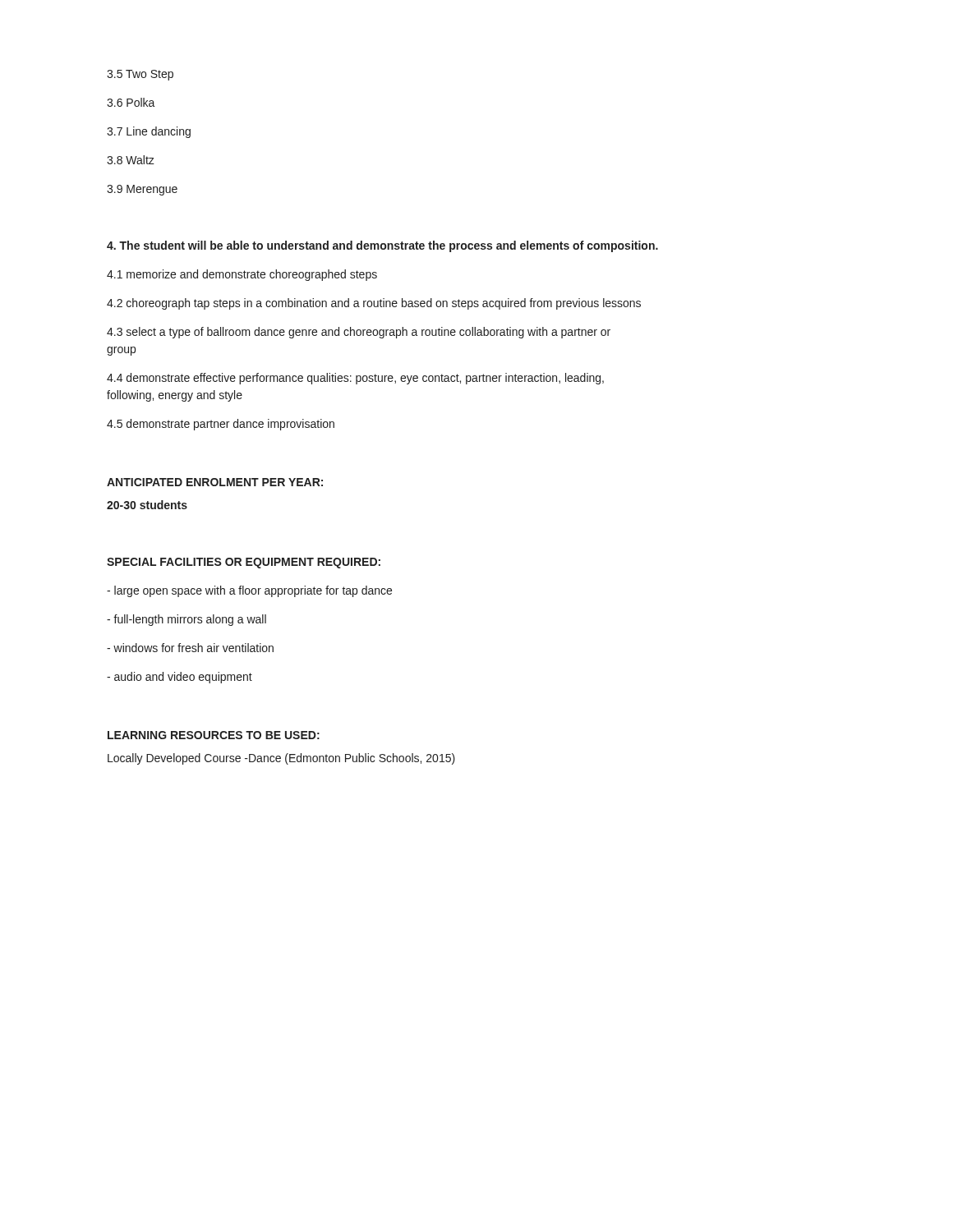Screen dimensions: 1232x953
Task: Find the section header on this page that starts "SPECIAL FACILITIES OR EQUIPMENT"
Action: pyautogui.click(x=244, y=562)
